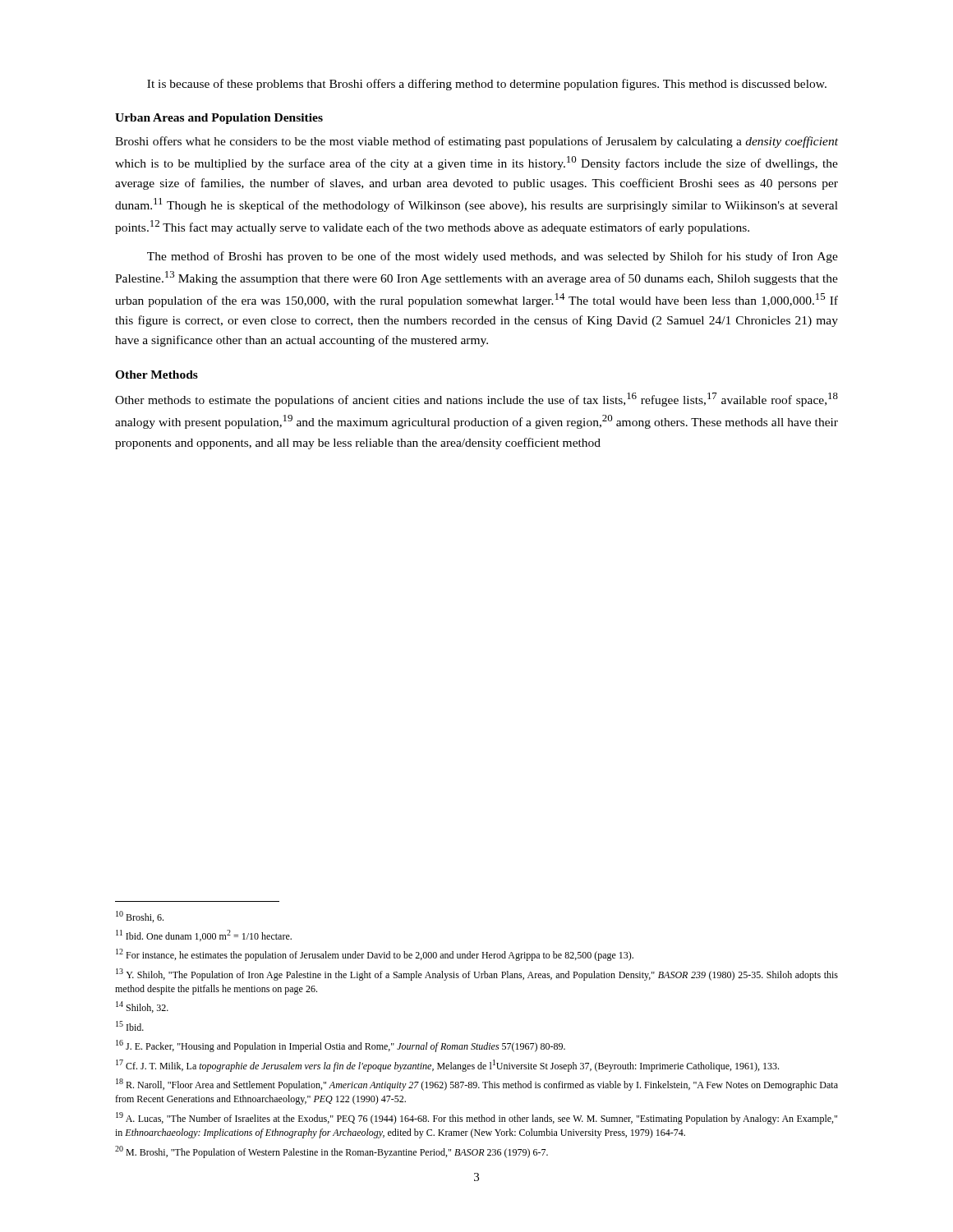
Task: Find the passage starting "It is because of these"
Action: pos(476,84)
